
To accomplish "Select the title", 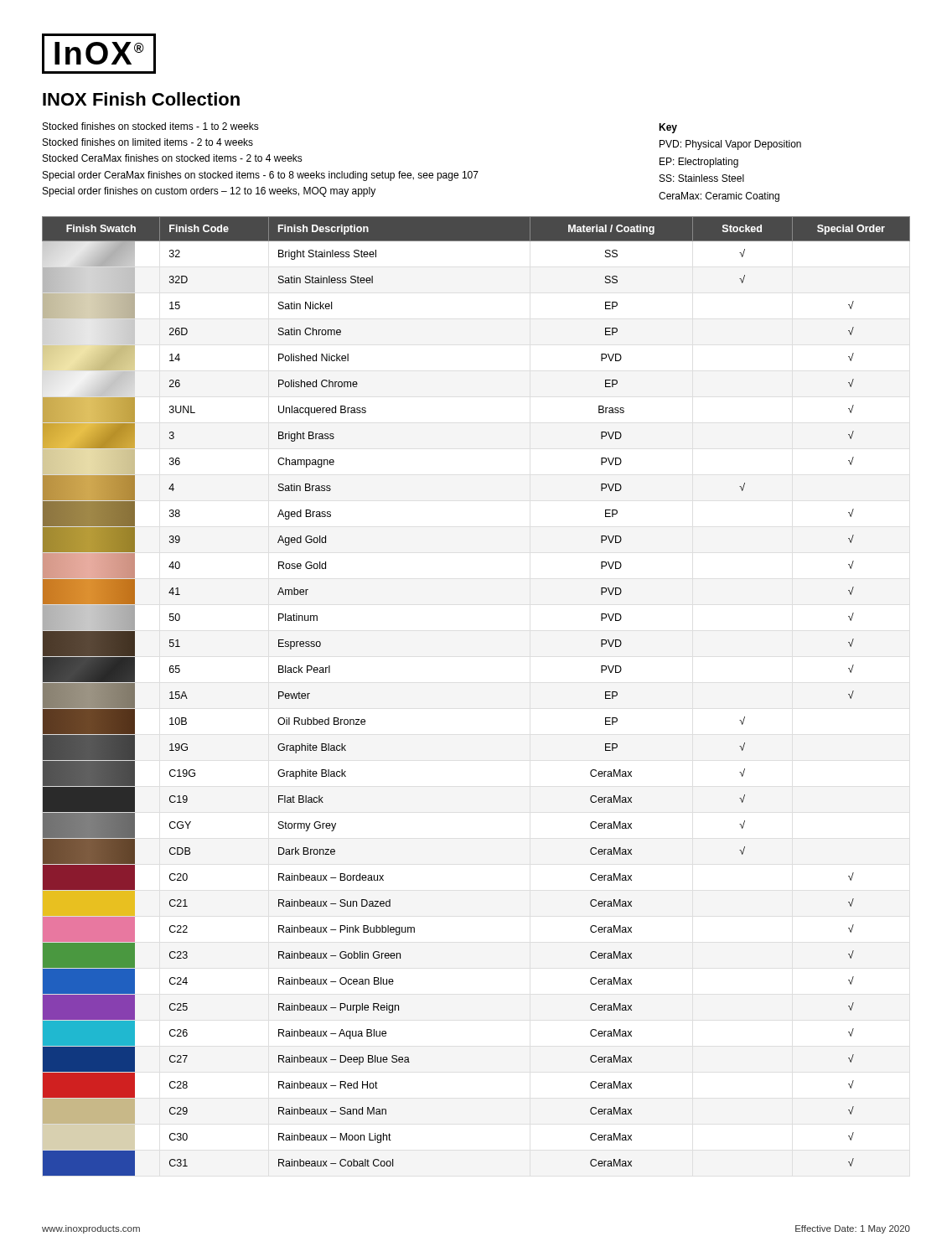I will pyautogui.click(x=141, y=99).
